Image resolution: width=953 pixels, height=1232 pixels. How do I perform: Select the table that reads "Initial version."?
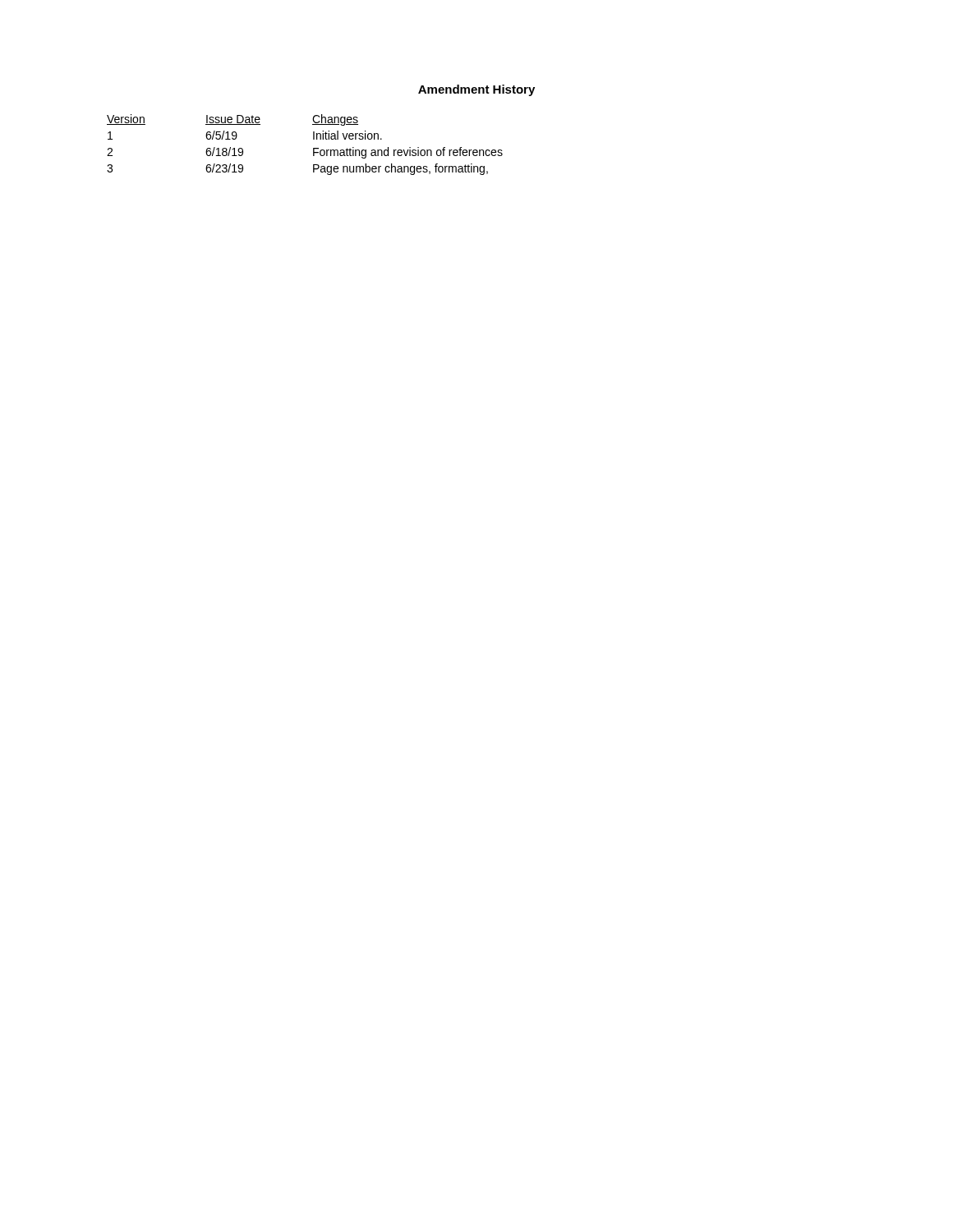[x=476, y=144]
